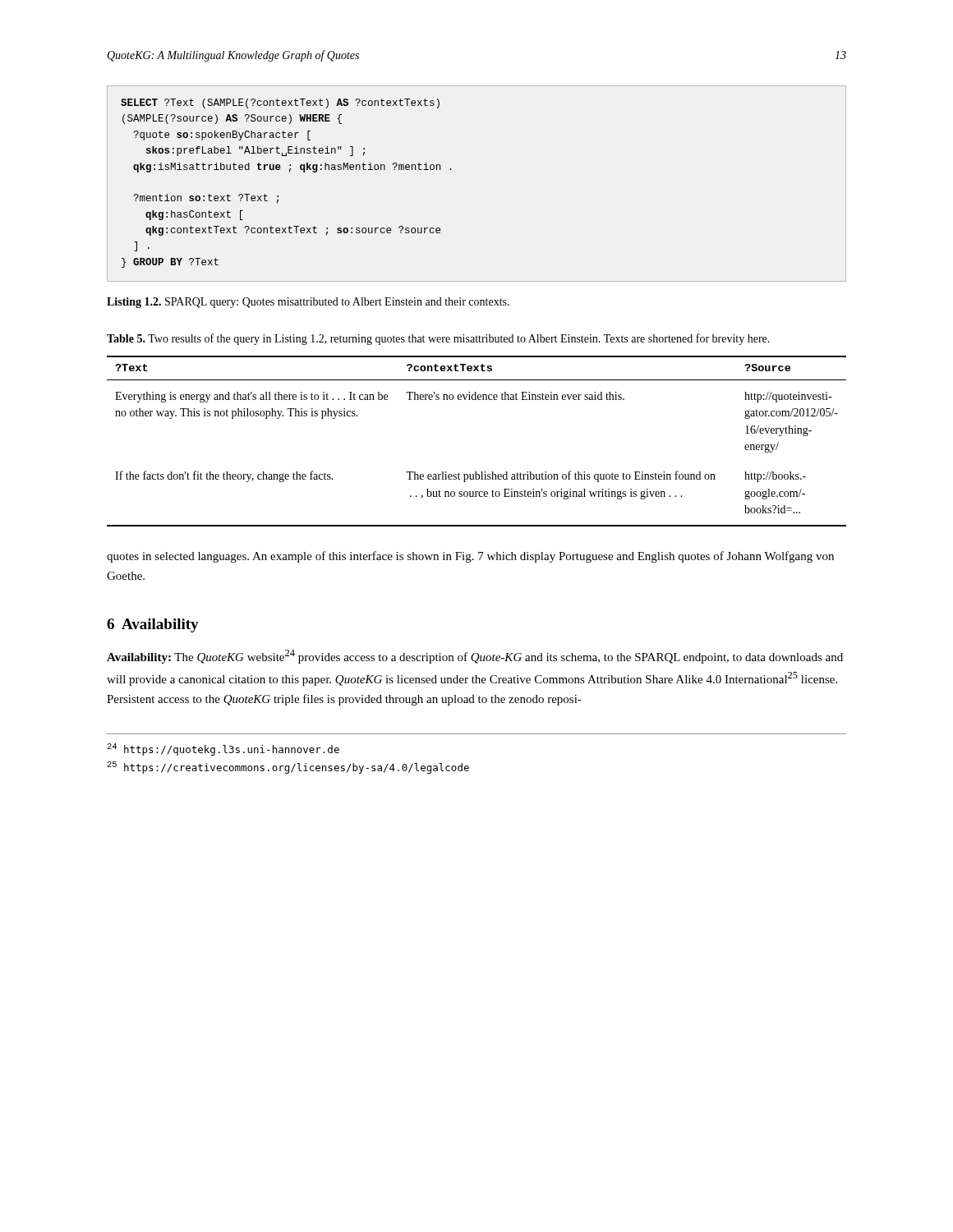
Task: Point to the block beginning "quotes in selected languages. An example of this"
Action: [471, 566]
